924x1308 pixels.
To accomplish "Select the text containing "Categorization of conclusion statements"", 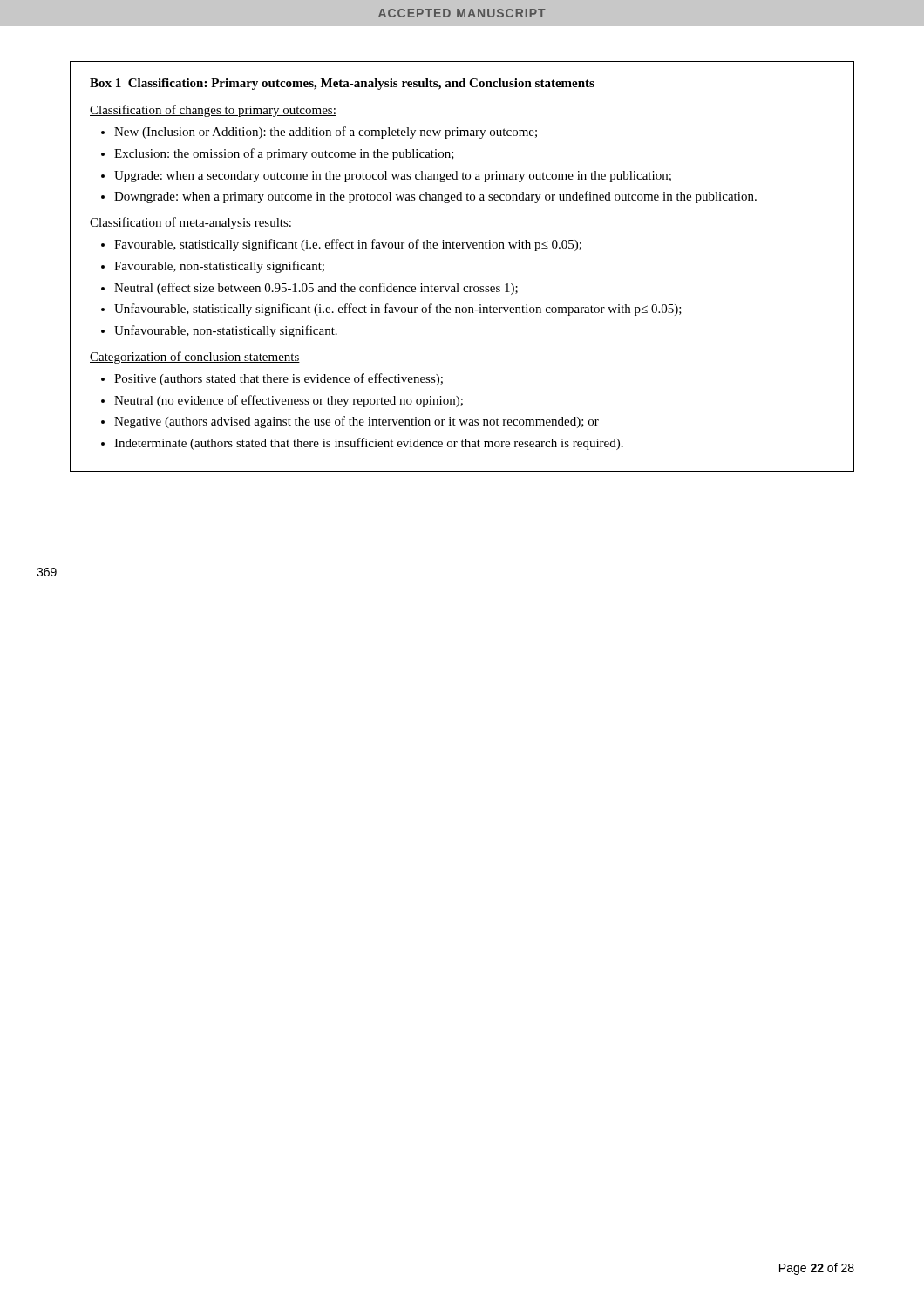I will (195, 356).
